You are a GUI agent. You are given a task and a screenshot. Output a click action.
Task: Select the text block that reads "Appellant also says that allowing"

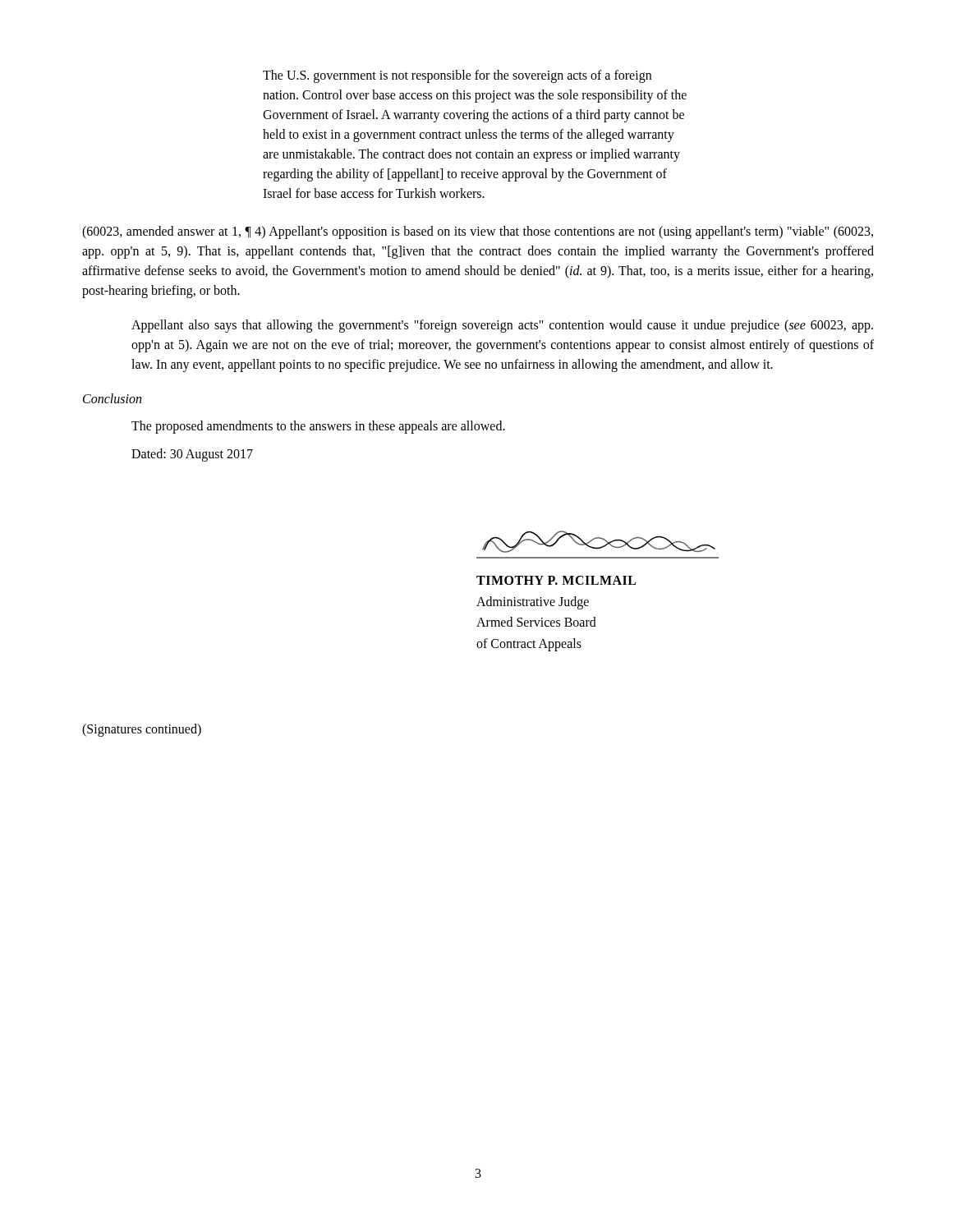(x=503, y=345)
